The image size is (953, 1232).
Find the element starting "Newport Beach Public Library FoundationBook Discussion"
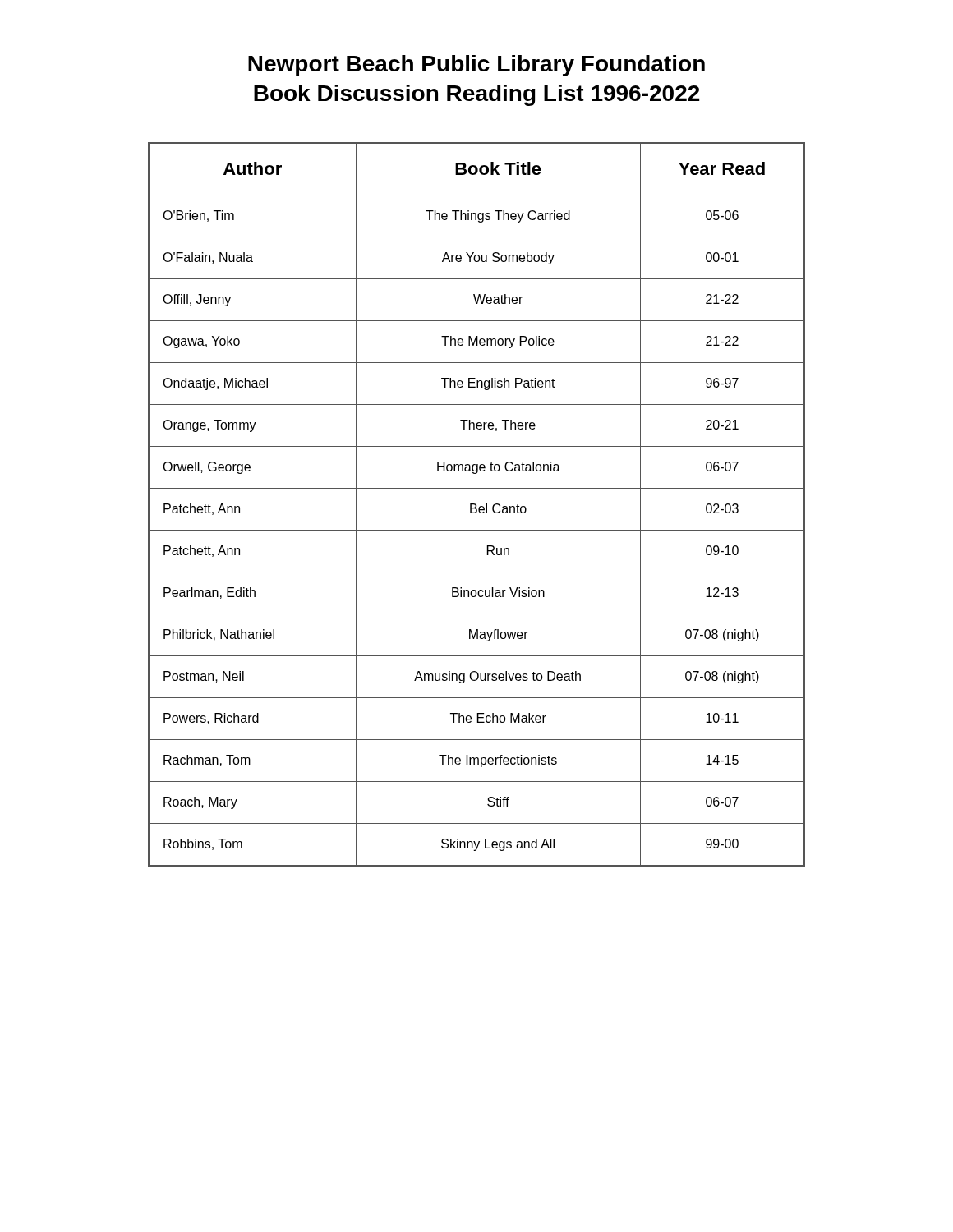click(x=476, y=79)
